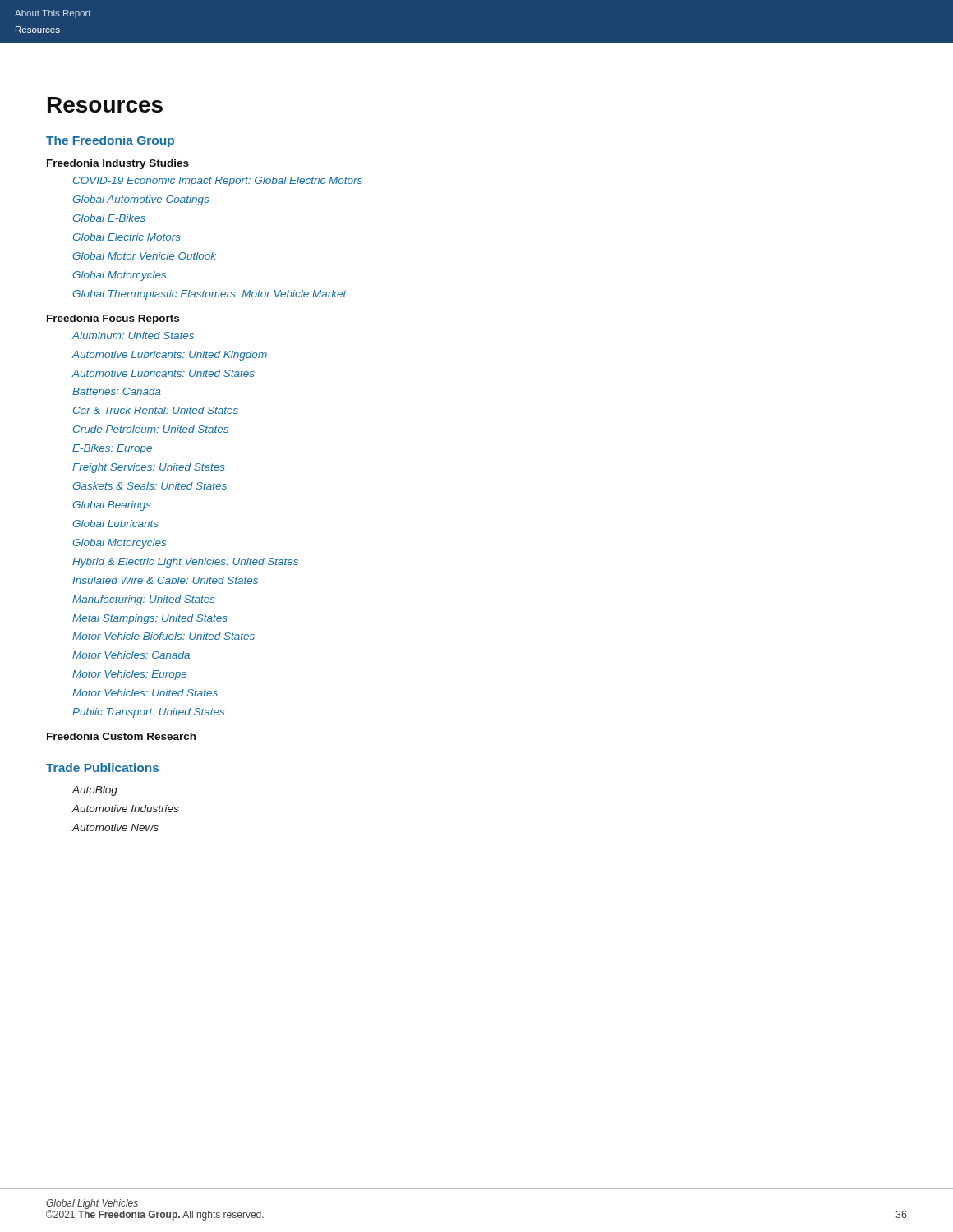Select the text starting "Global Automotive Coatings"

click(x=140, y=200)
